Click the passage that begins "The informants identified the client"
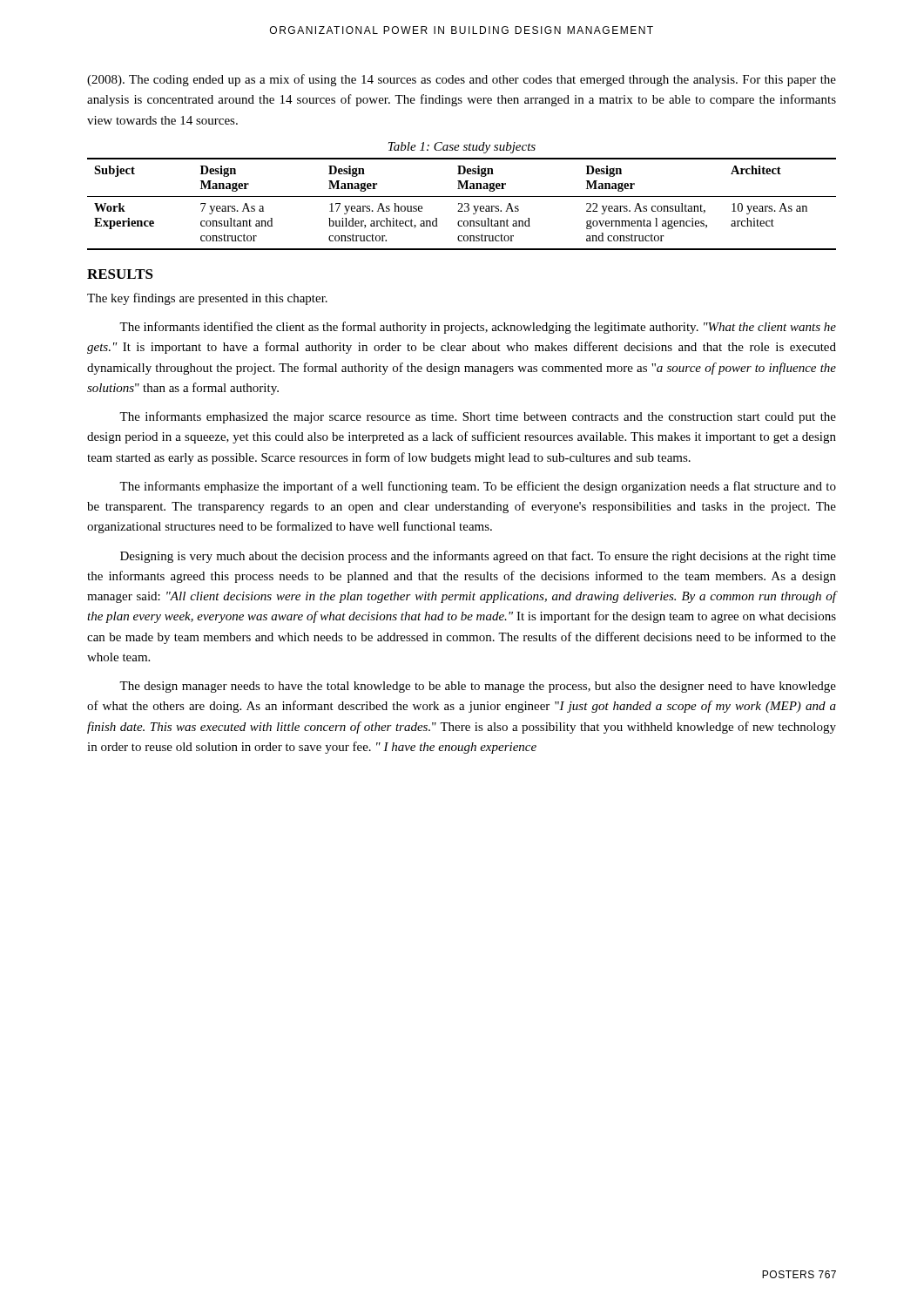The image size is (924, 1307). point(462,357)
